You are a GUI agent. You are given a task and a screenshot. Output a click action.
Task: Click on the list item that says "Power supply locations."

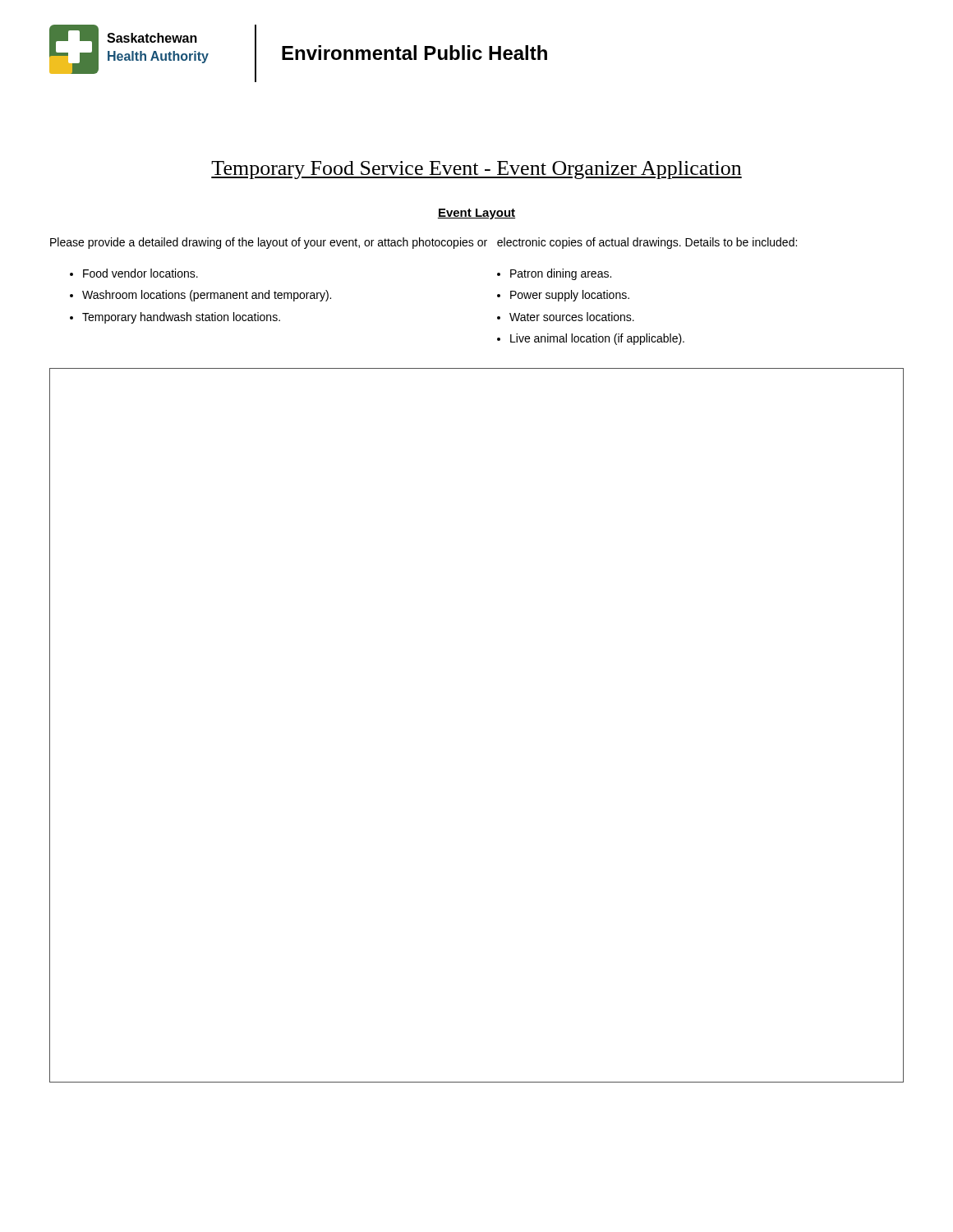[570, 295]
